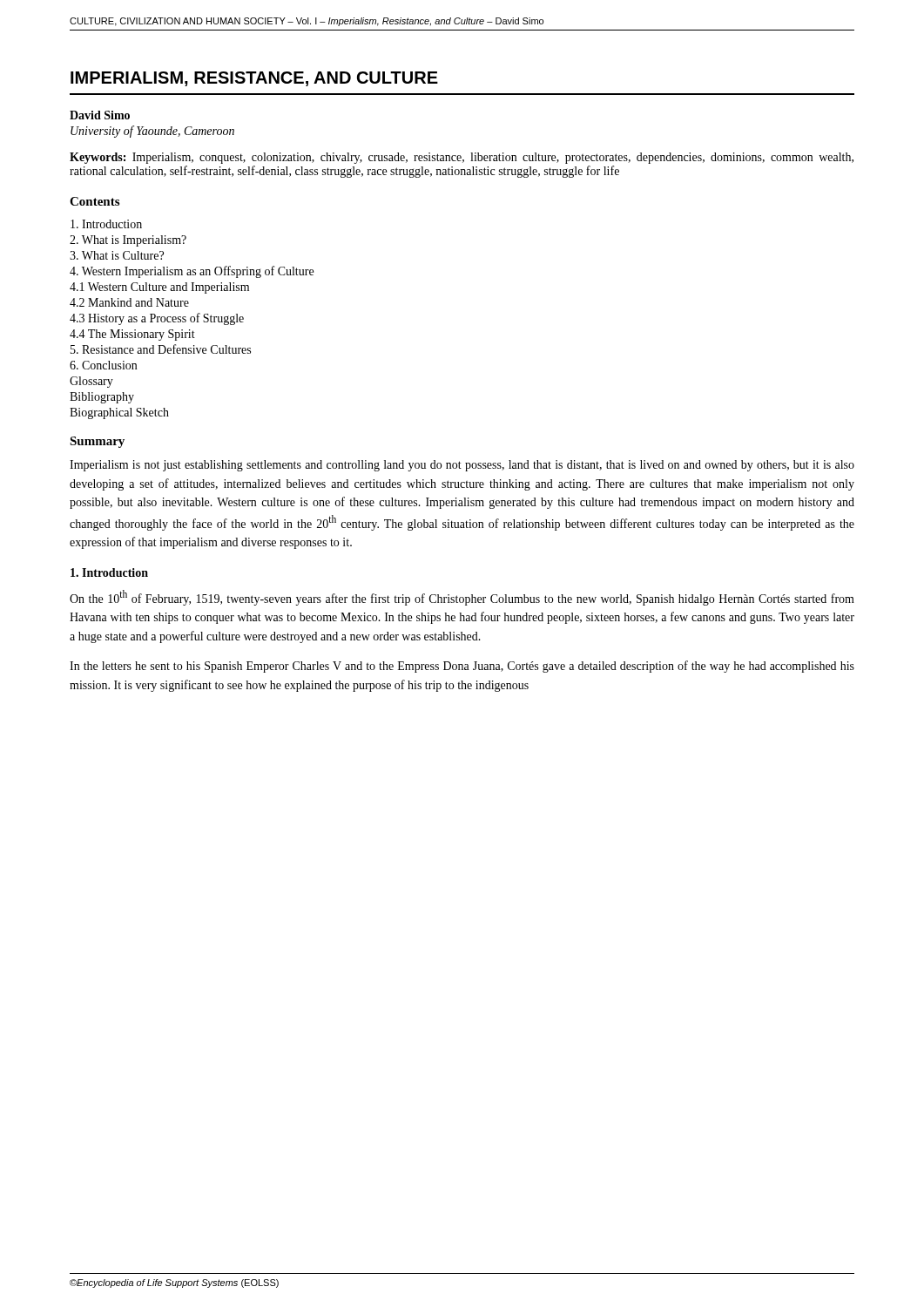Where is the passage that starts "Keywords: Imperialism, conquest,"?

(x=462, y=164)
